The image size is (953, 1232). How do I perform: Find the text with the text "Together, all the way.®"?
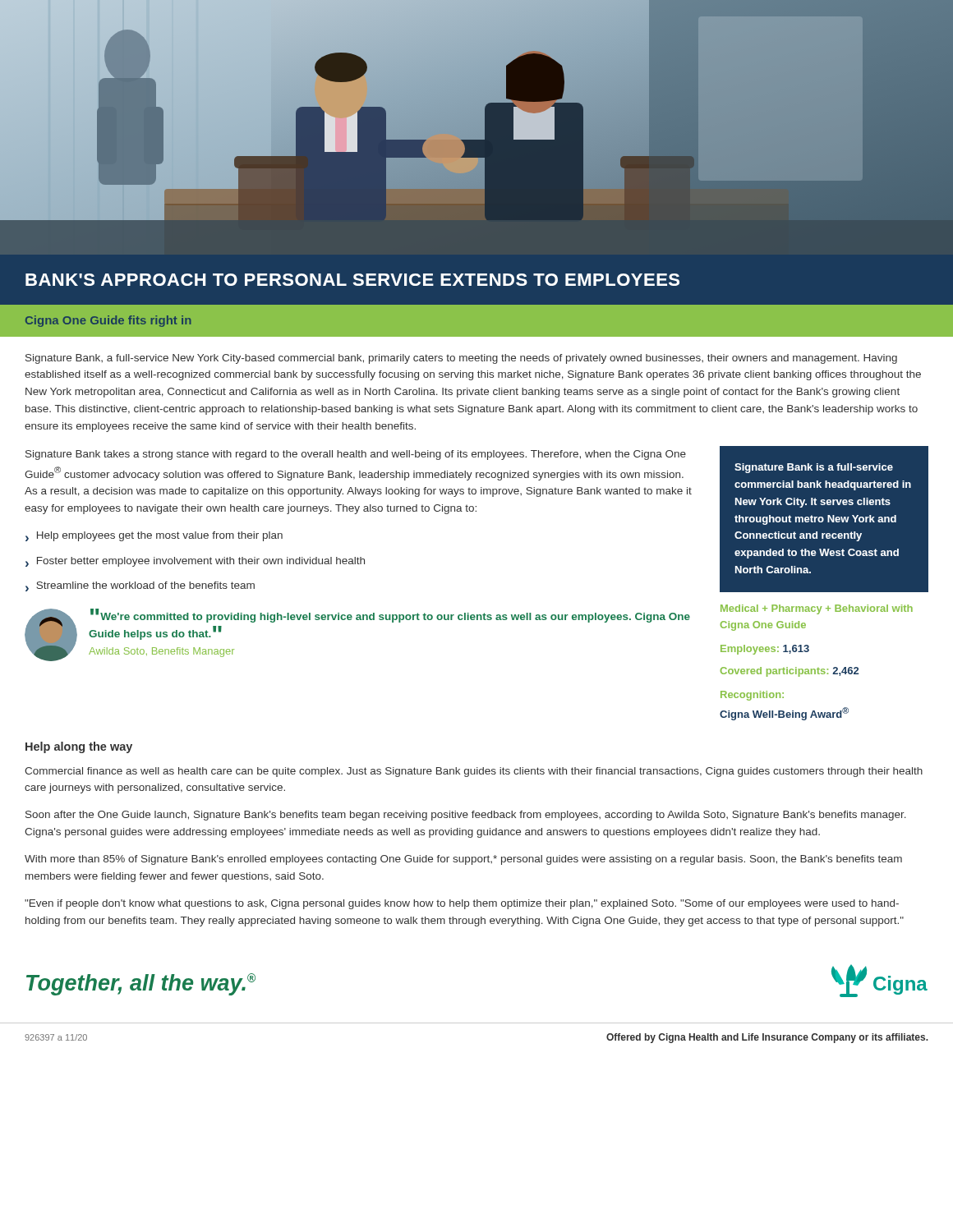140,983
